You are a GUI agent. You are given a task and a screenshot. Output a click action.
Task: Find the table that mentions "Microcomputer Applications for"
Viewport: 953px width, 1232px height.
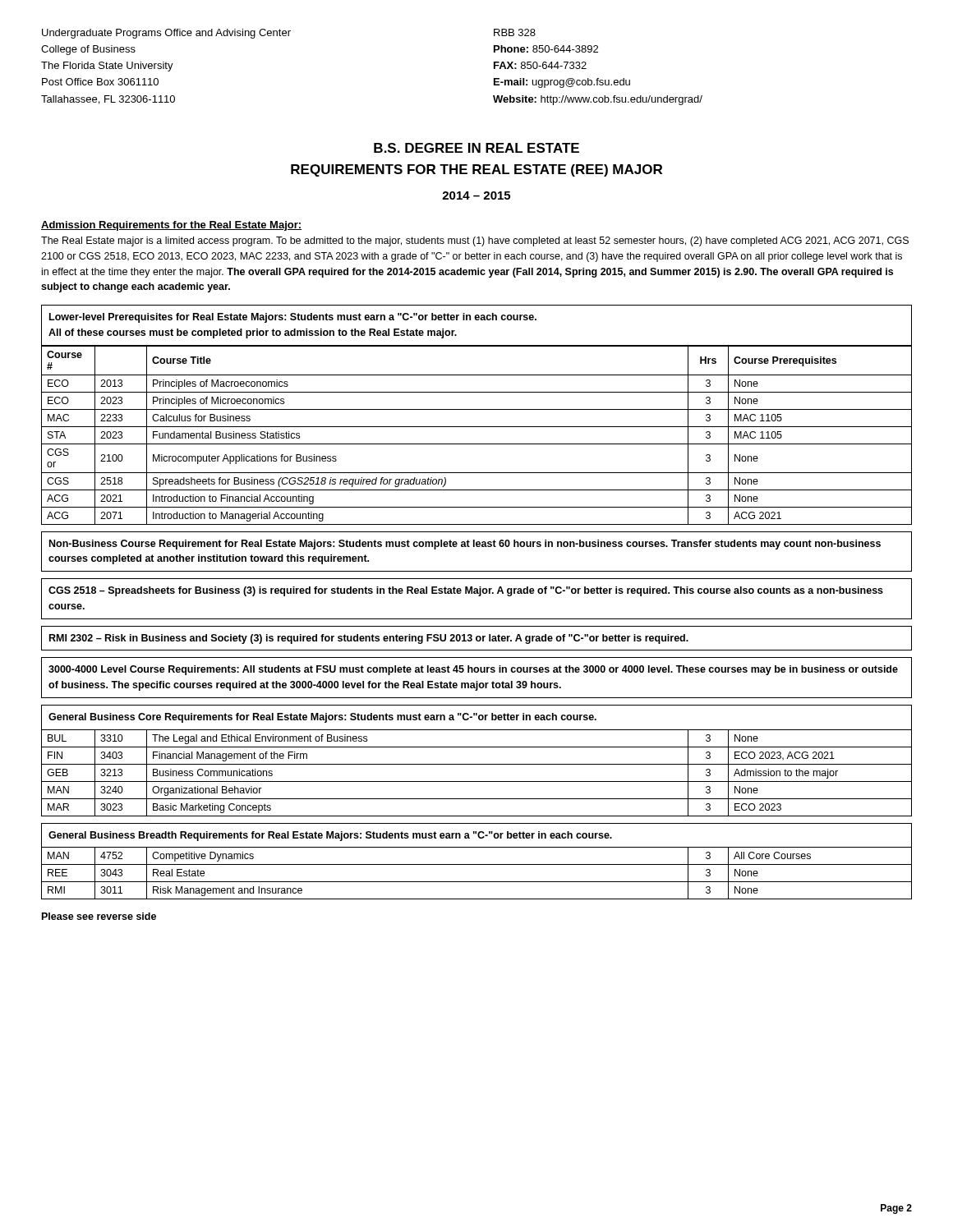(476, 435)
